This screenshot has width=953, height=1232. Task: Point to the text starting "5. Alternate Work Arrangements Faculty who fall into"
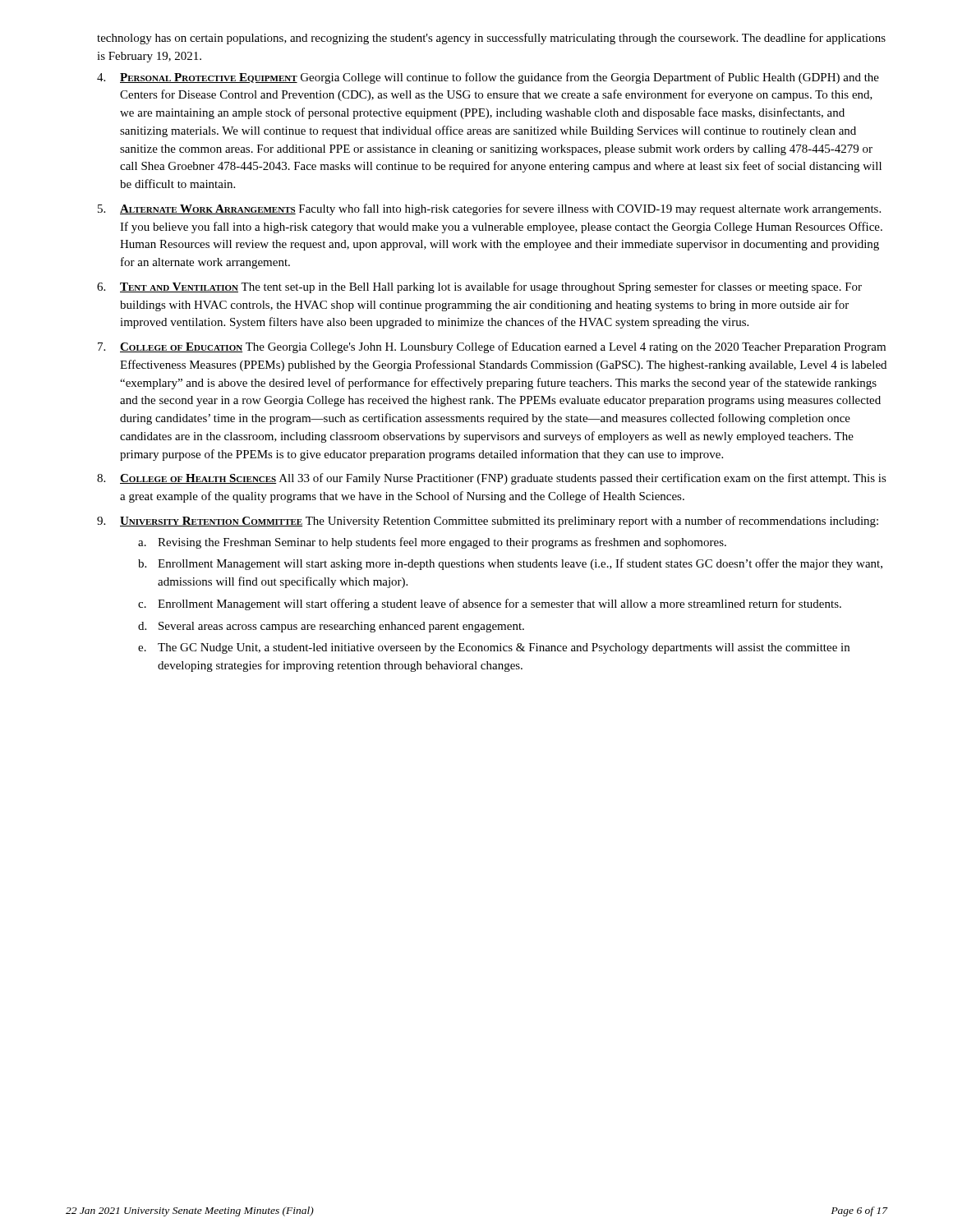492,236
